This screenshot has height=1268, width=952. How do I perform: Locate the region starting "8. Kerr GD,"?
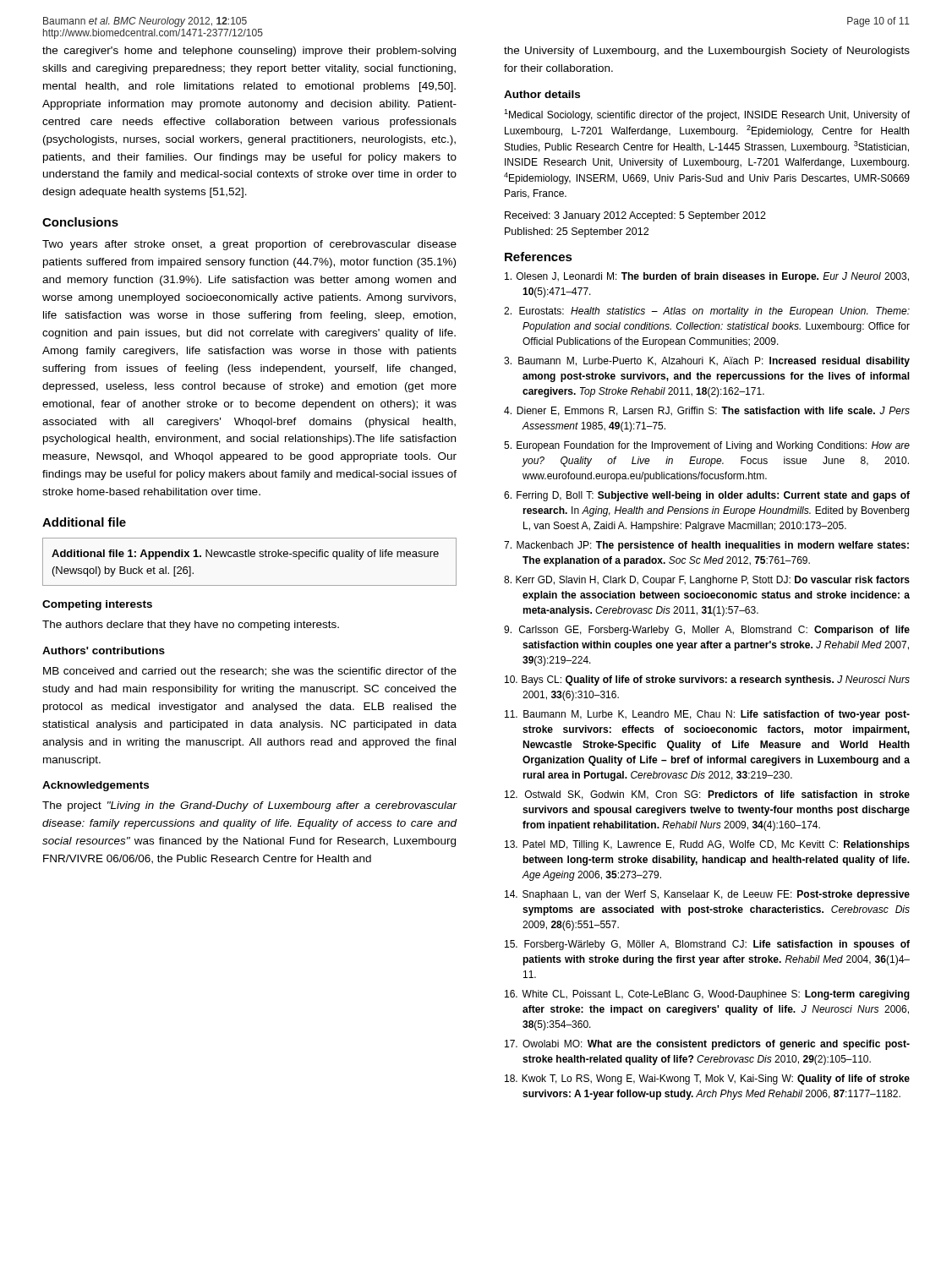click(x=707, y=595)
